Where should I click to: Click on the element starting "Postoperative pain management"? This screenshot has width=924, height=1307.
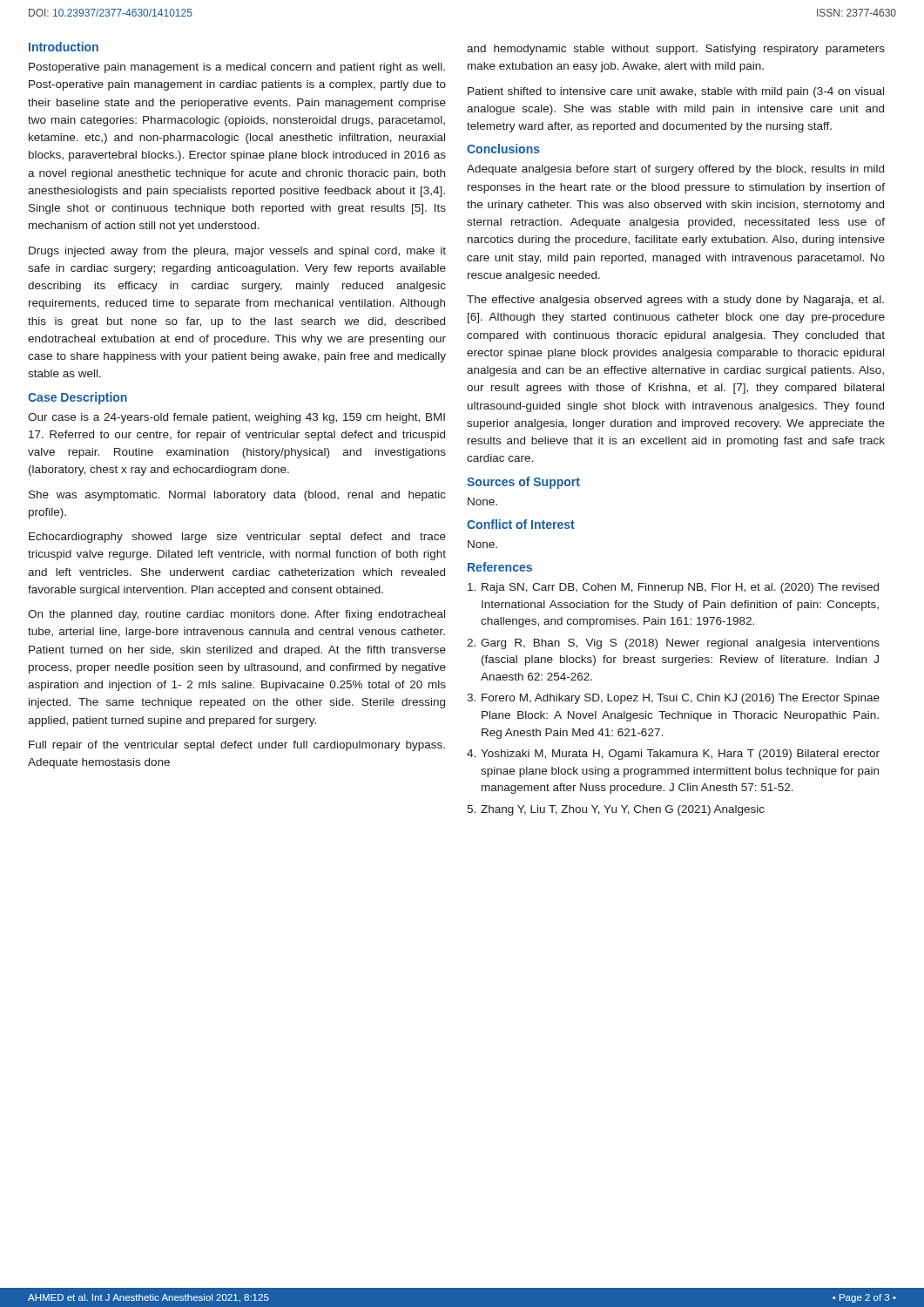pyautogui.click(x=237, y=147)
